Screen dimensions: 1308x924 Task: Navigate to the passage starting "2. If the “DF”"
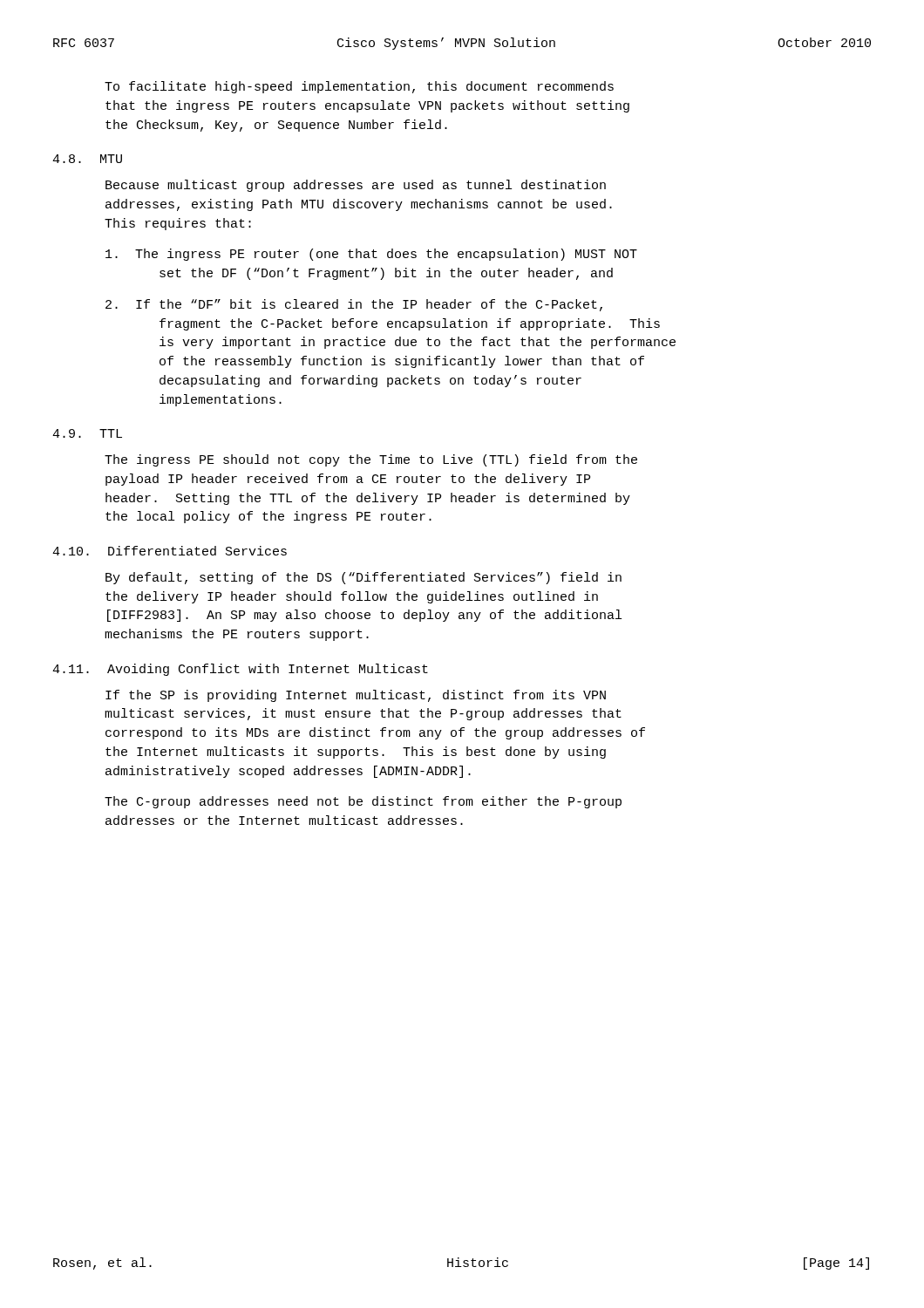point(488,353)
